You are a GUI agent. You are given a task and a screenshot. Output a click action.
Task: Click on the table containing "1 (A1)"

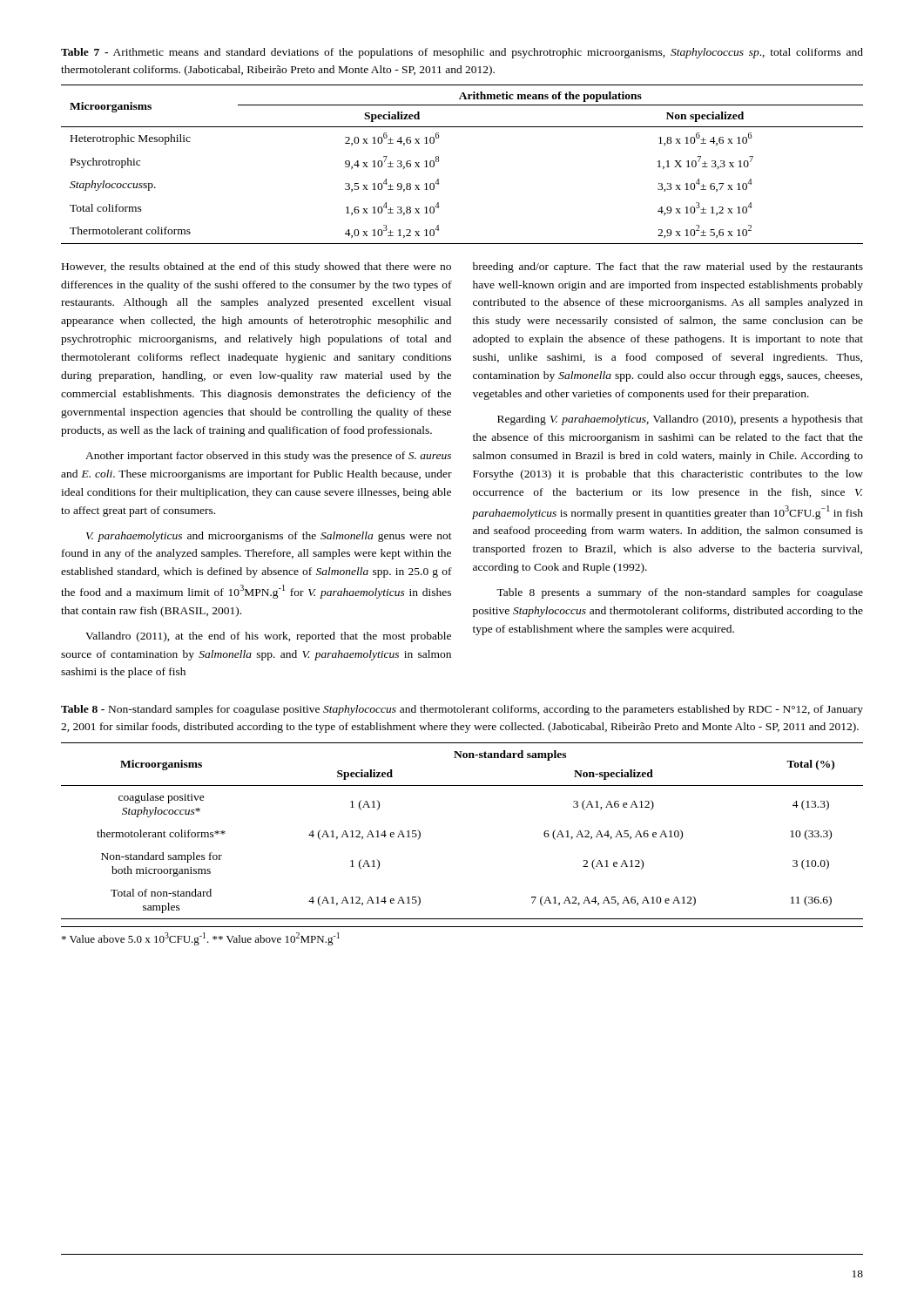tap(462, 830)
